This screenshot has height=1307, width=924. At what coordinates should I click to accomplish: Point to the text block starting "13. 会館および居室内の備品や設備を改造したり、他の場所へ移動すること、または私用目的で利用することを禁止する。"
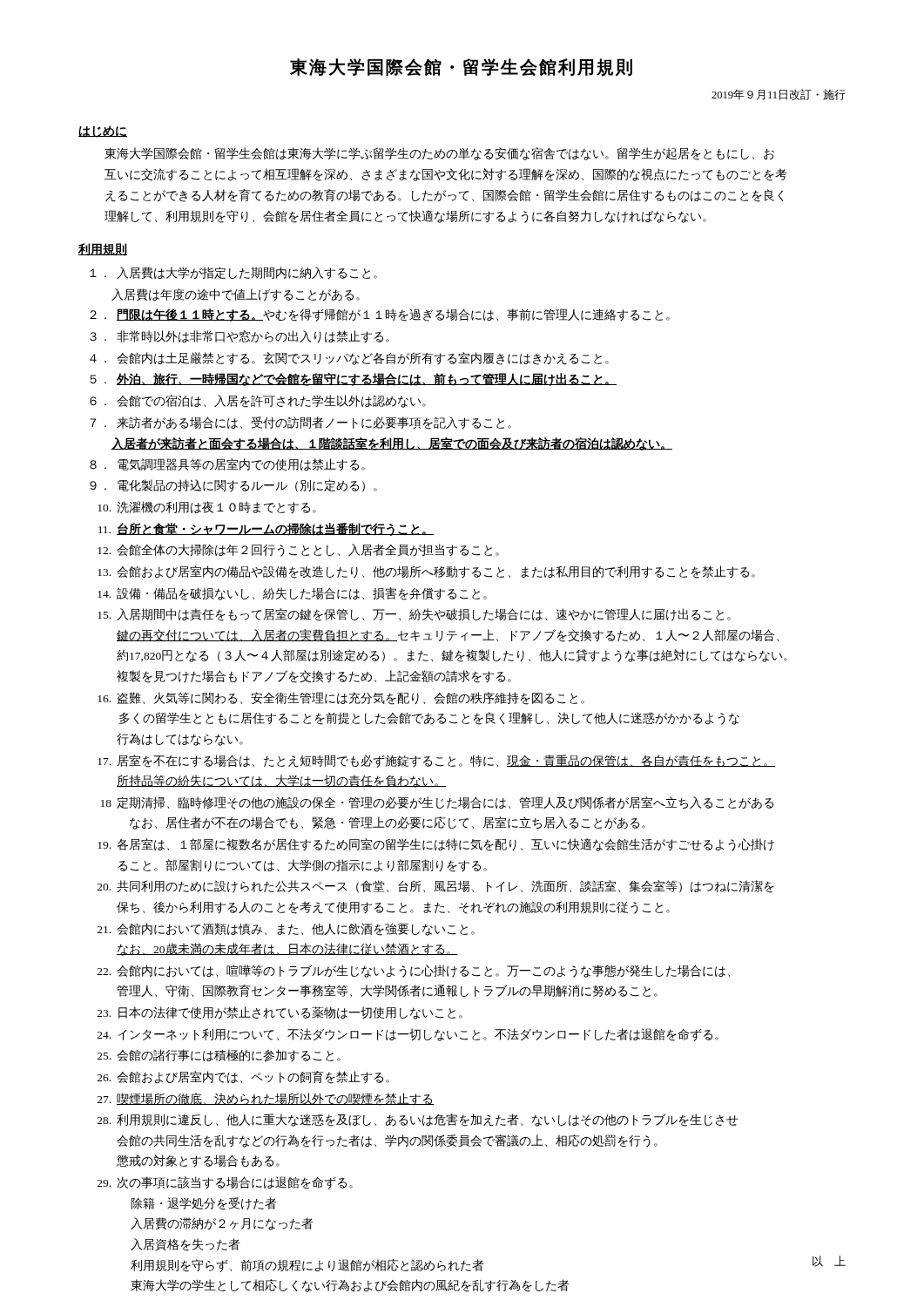pyautogui.click(x=462, y=572)
